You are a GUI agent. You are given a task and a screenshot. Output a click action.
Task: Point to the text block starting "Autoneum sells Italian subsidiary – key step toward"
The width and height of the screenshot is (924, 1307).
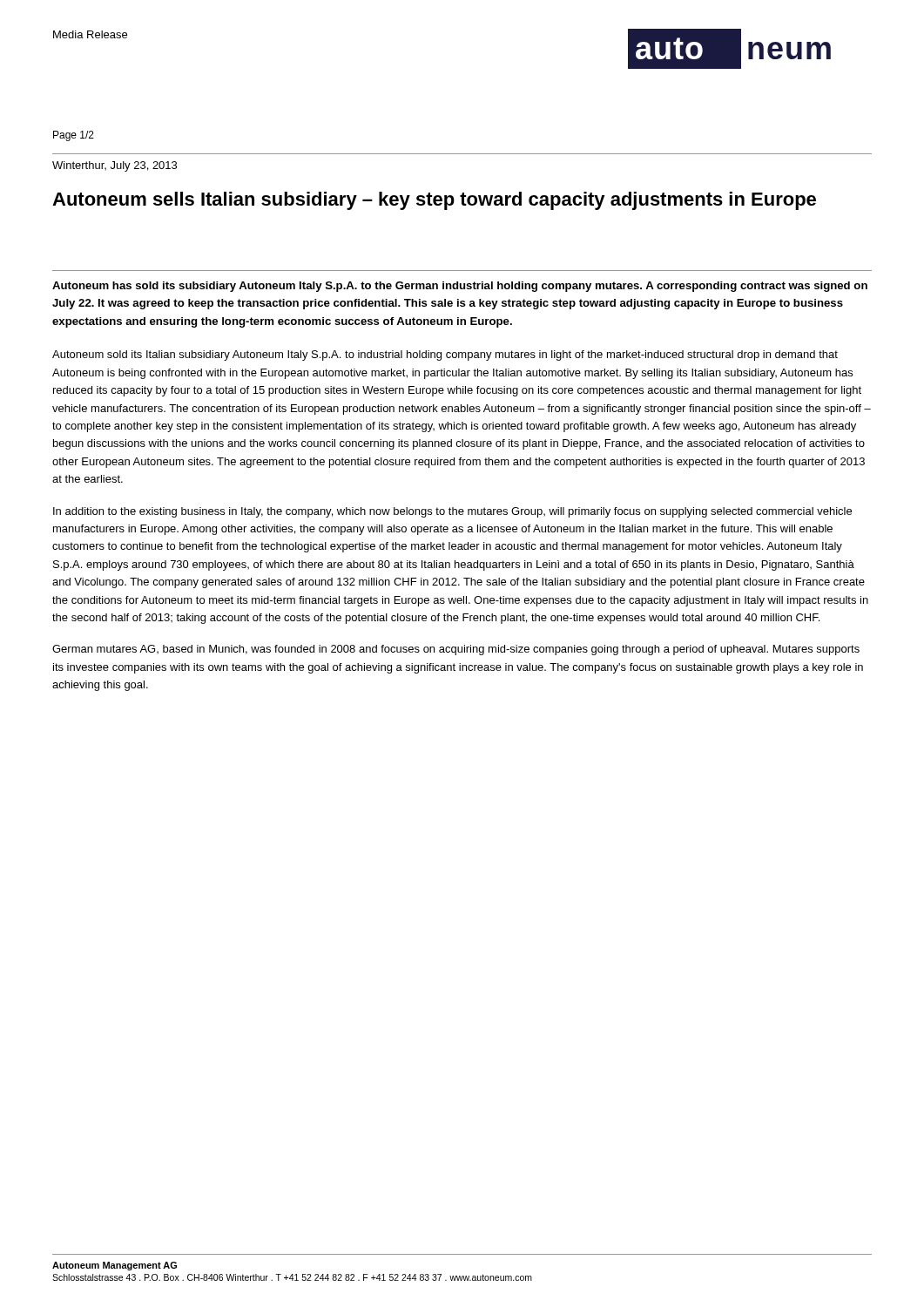(462, 200)
